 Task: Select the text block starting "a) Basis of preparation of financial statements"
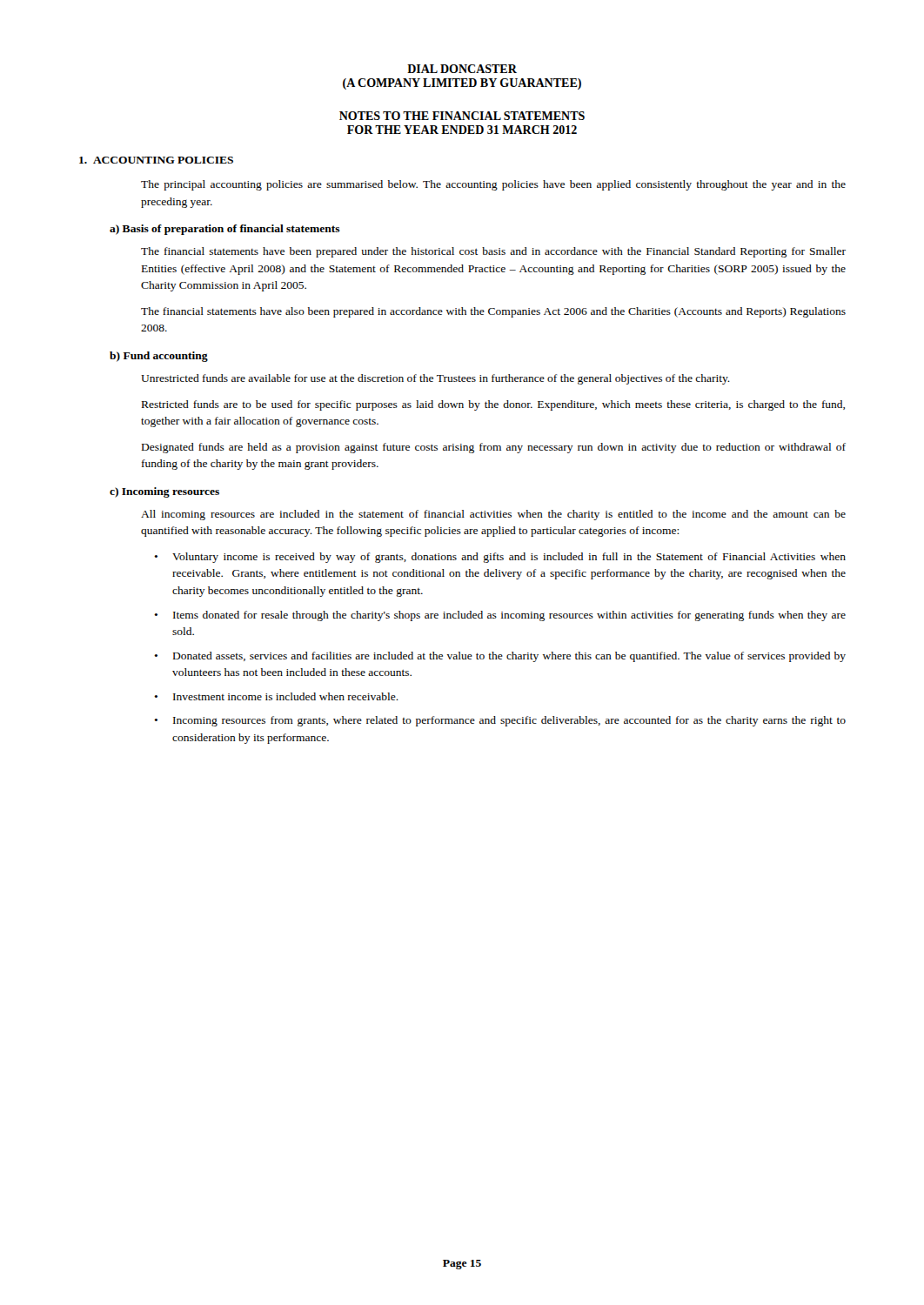coord(225,229)
